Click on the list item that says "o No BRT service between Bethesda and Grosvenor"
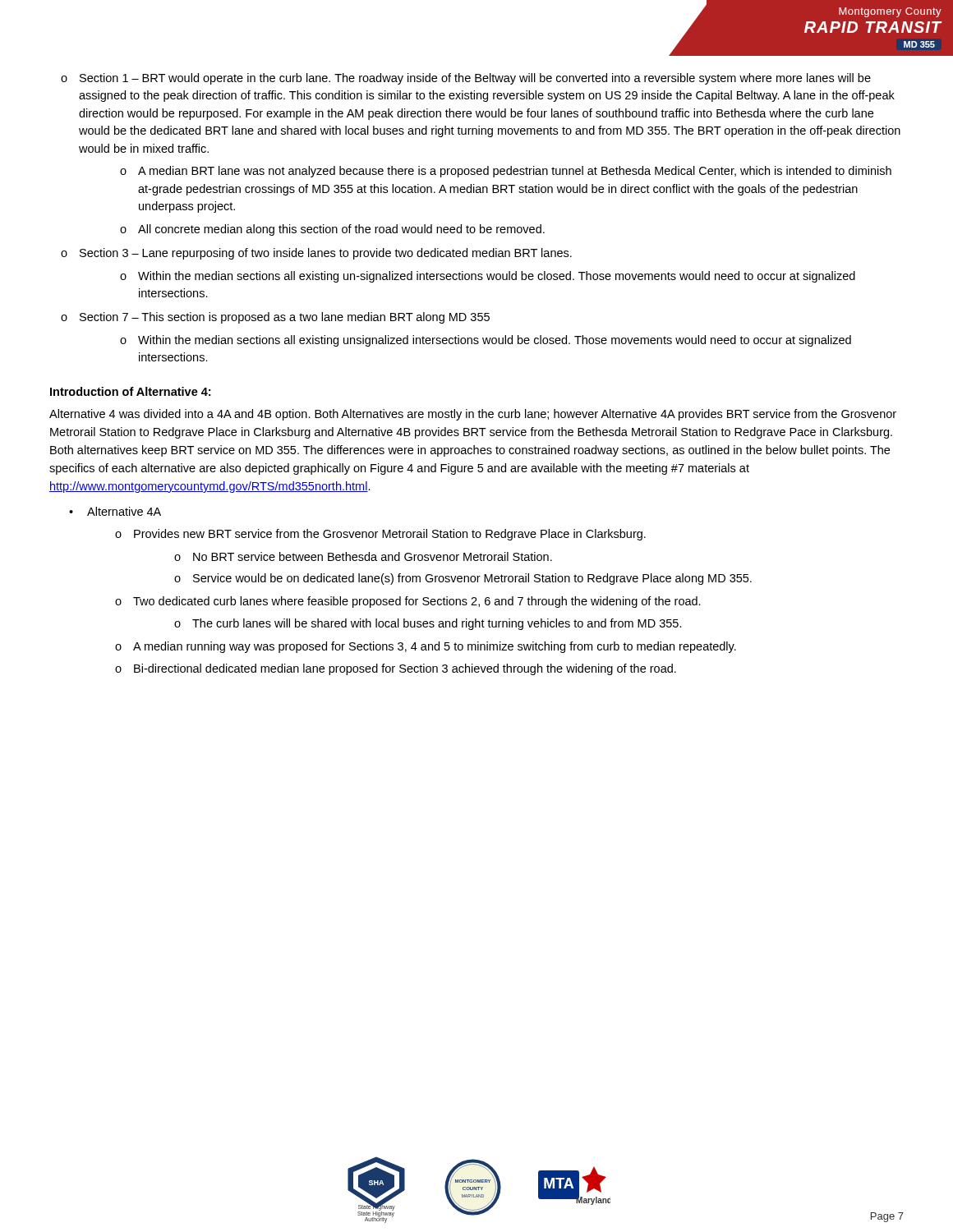 [363, 557]
